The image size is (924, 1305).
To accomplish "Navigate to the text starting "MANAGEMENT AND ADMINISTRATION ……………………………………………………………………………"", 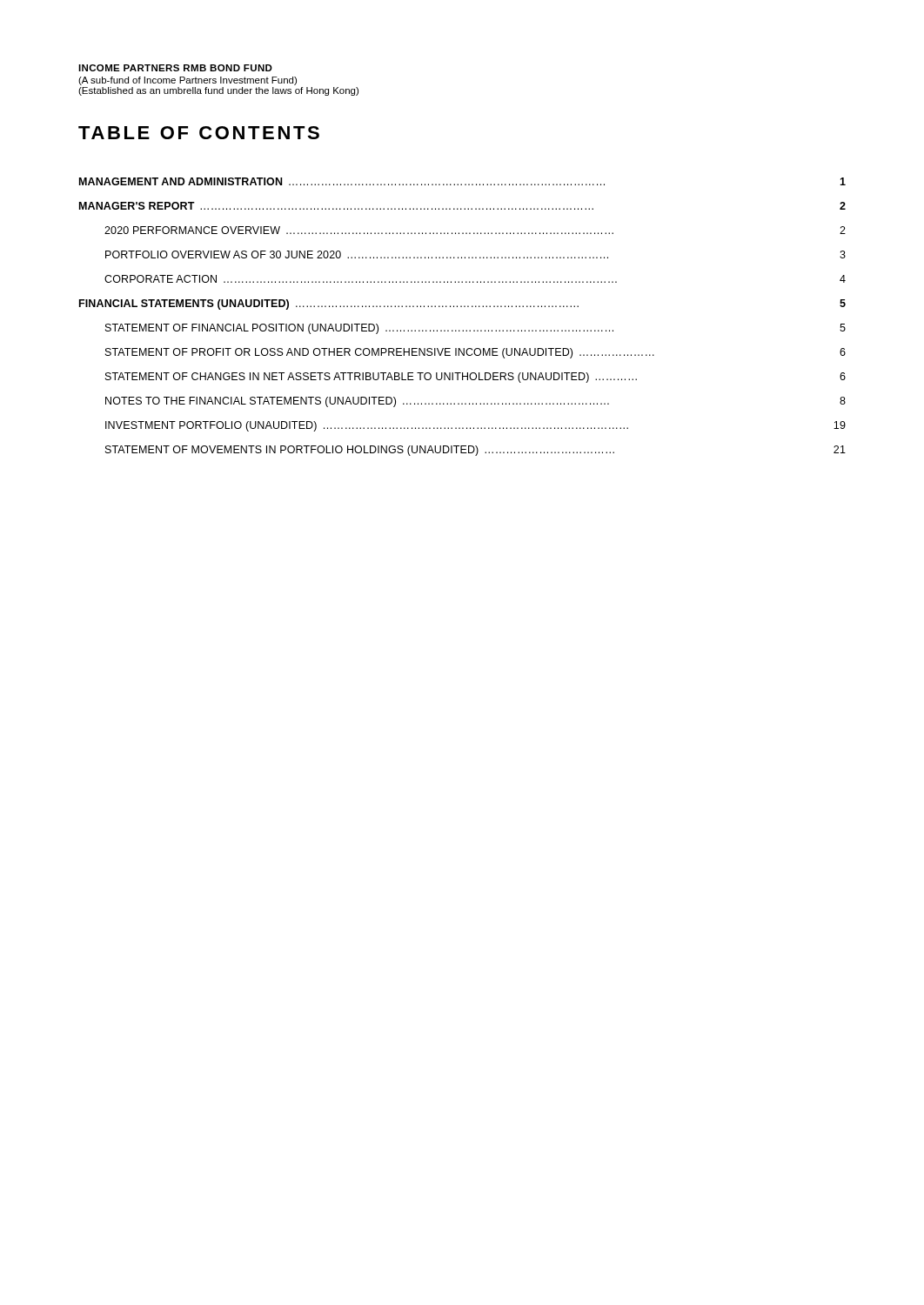I will coord(462,182).
